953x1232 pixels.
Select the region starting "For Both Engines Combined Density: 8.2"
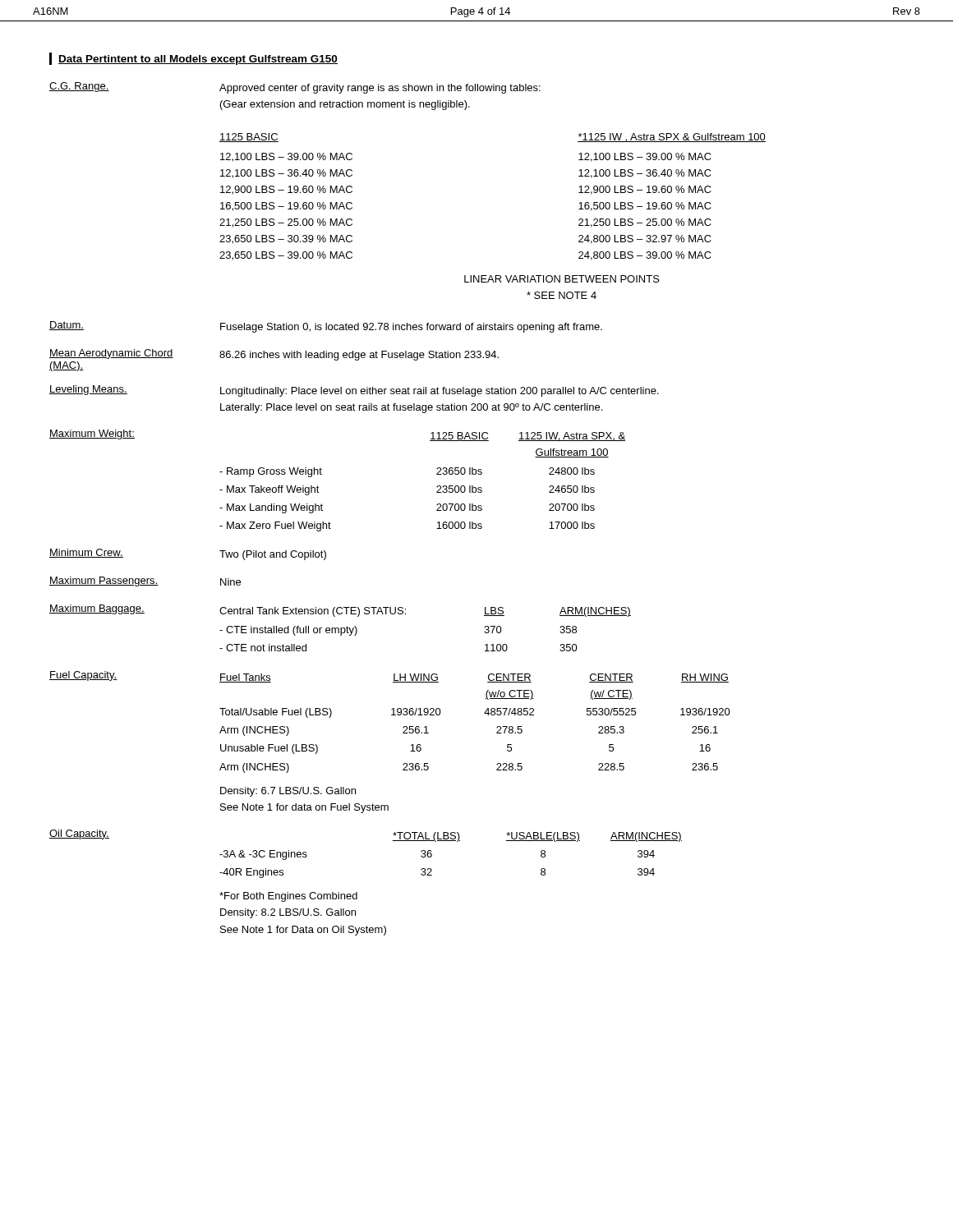303,912
